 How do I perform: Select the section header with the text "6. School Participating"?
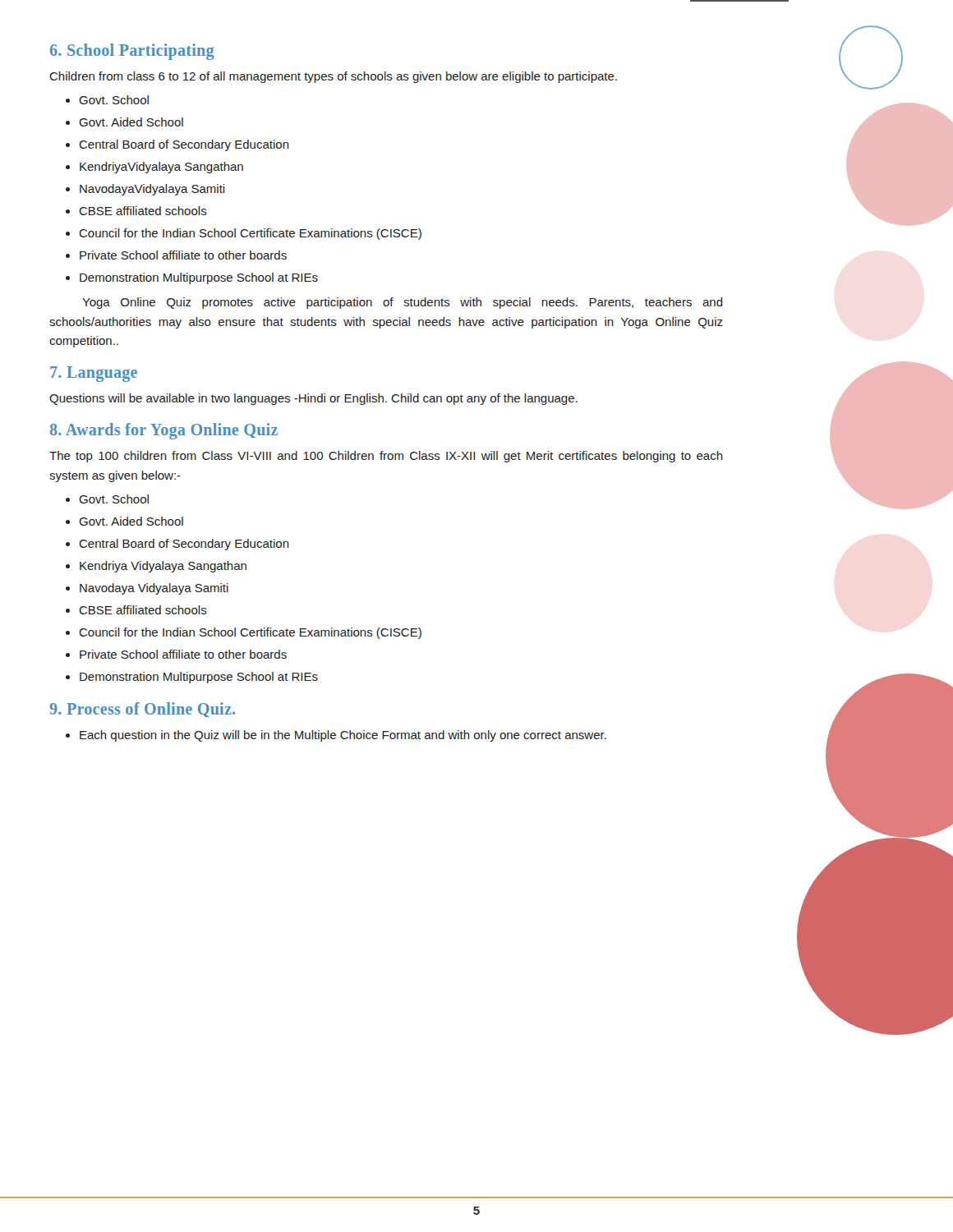132,50
